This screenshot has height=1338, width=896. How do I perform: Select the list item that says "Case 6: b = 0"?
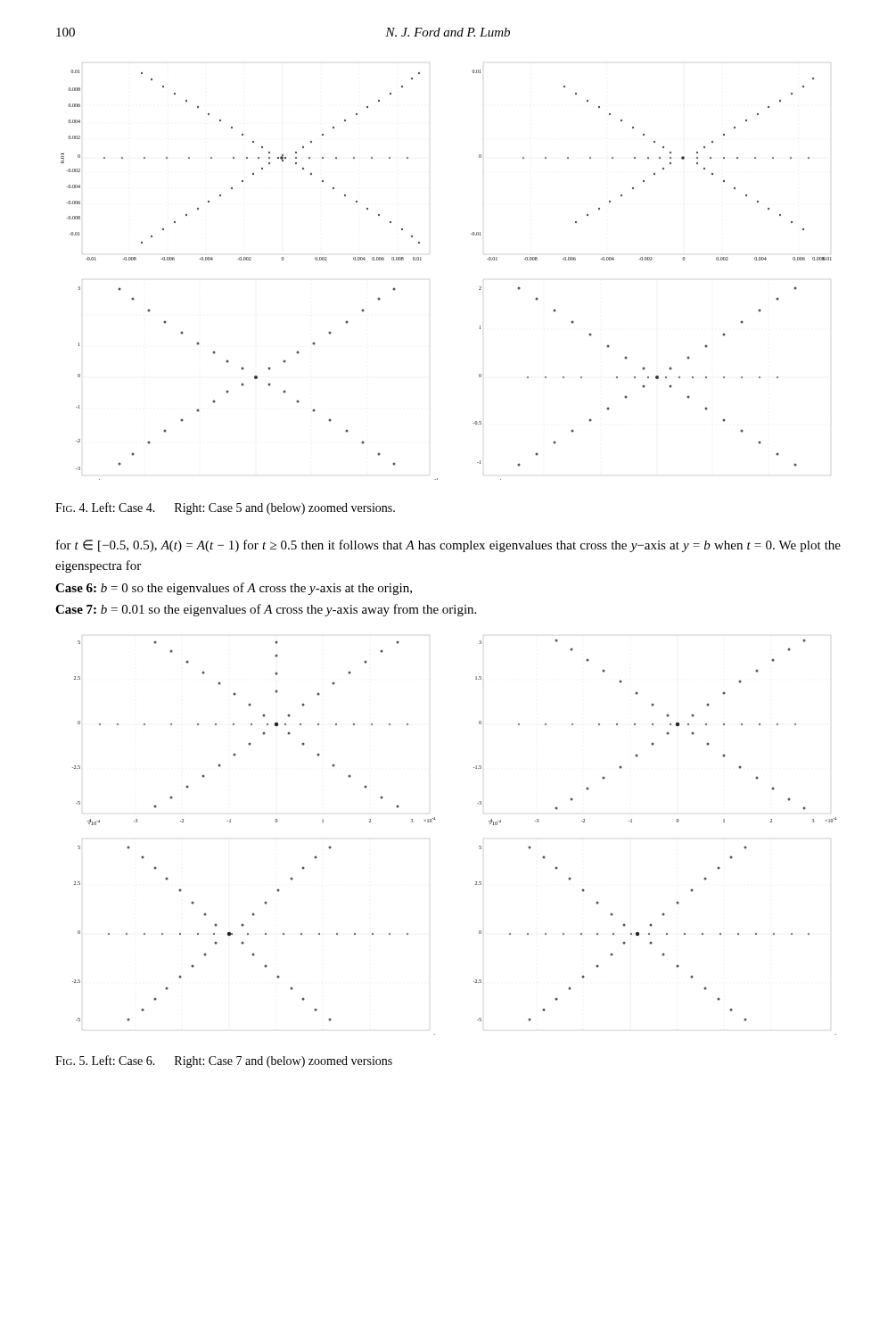tap(234, 588)
